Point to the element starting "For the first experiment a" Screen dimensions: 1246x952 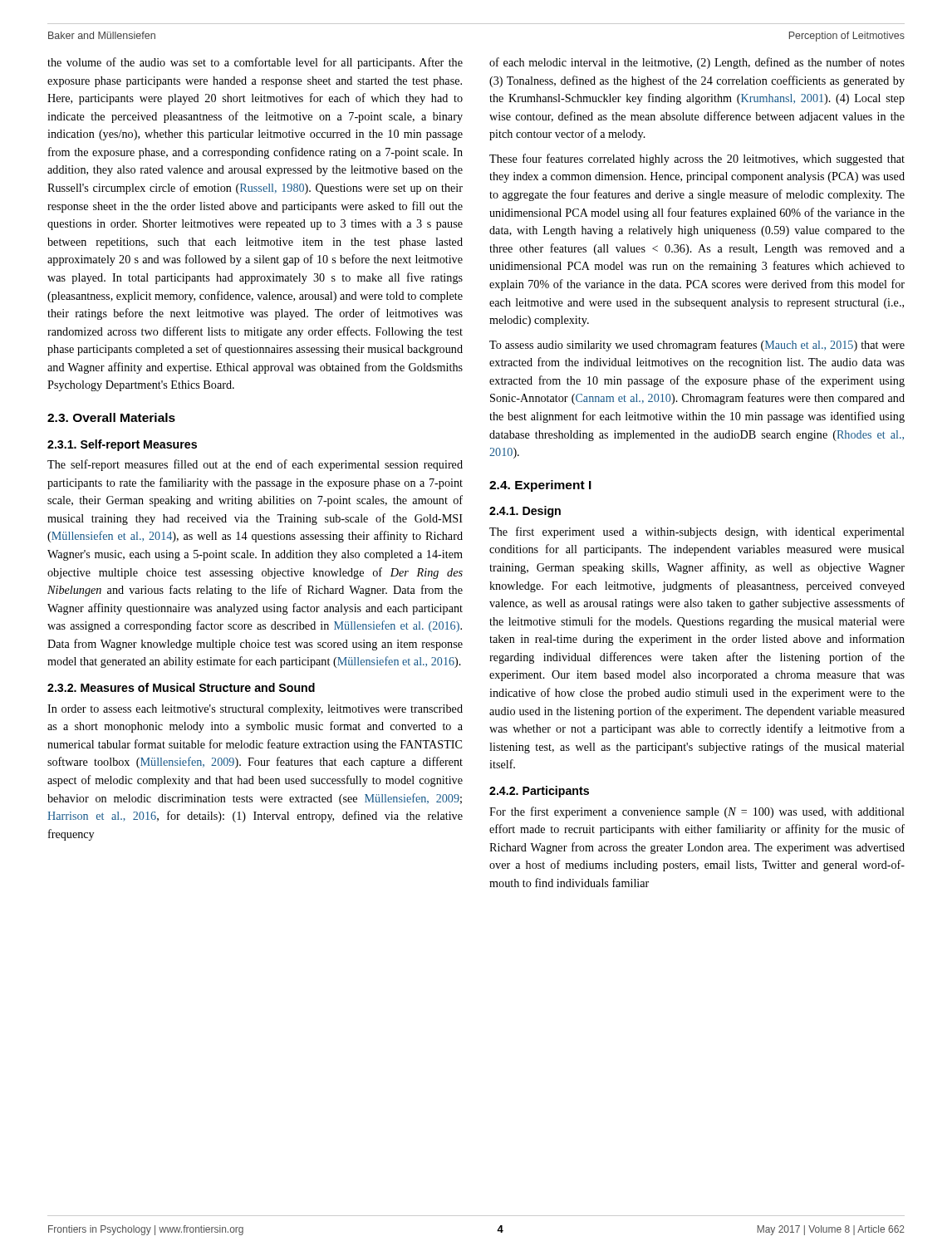coord(697,848)
